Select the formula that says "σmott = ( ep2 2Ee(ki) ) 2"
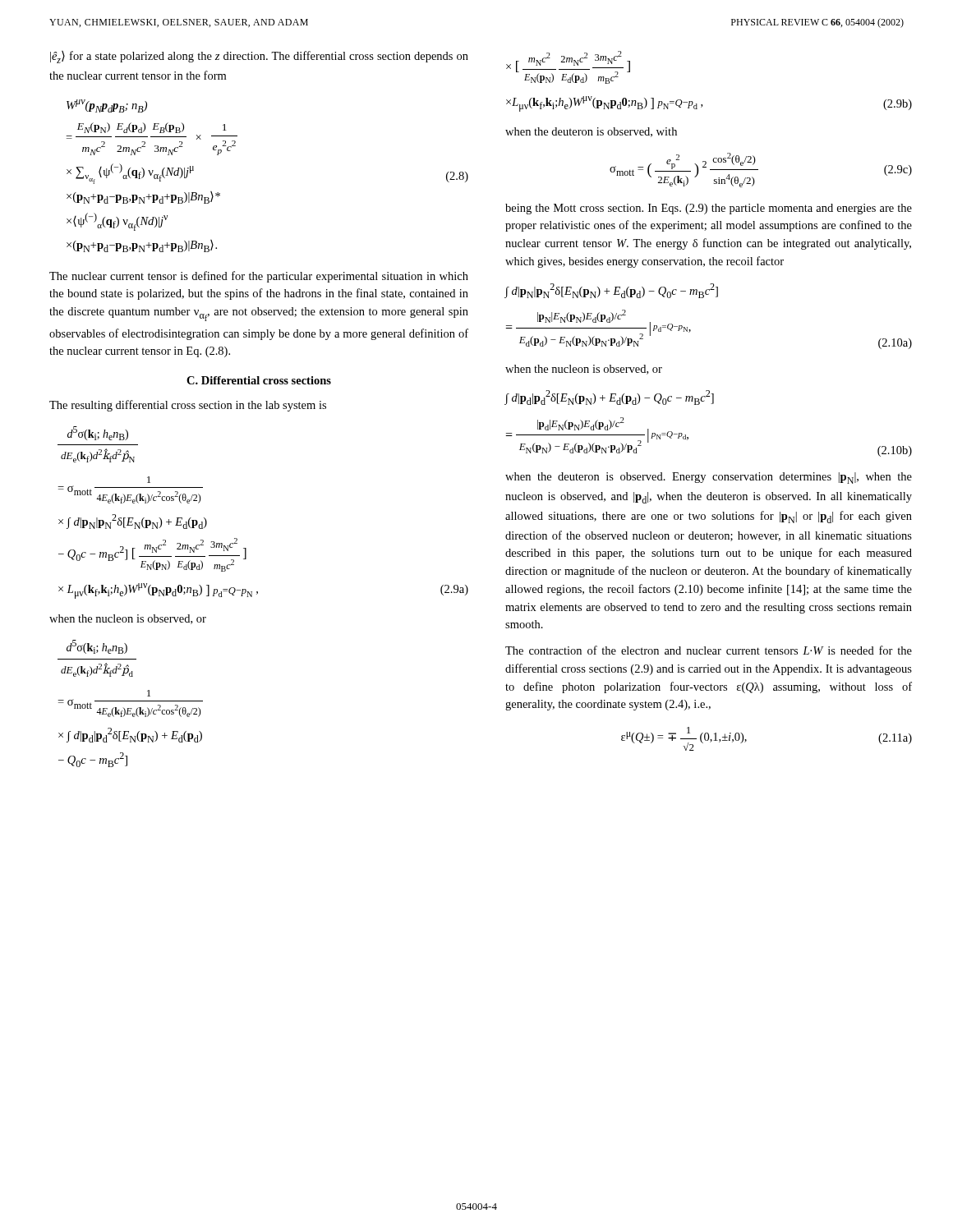Screen dimensions: 1232x953 (709, 170)
